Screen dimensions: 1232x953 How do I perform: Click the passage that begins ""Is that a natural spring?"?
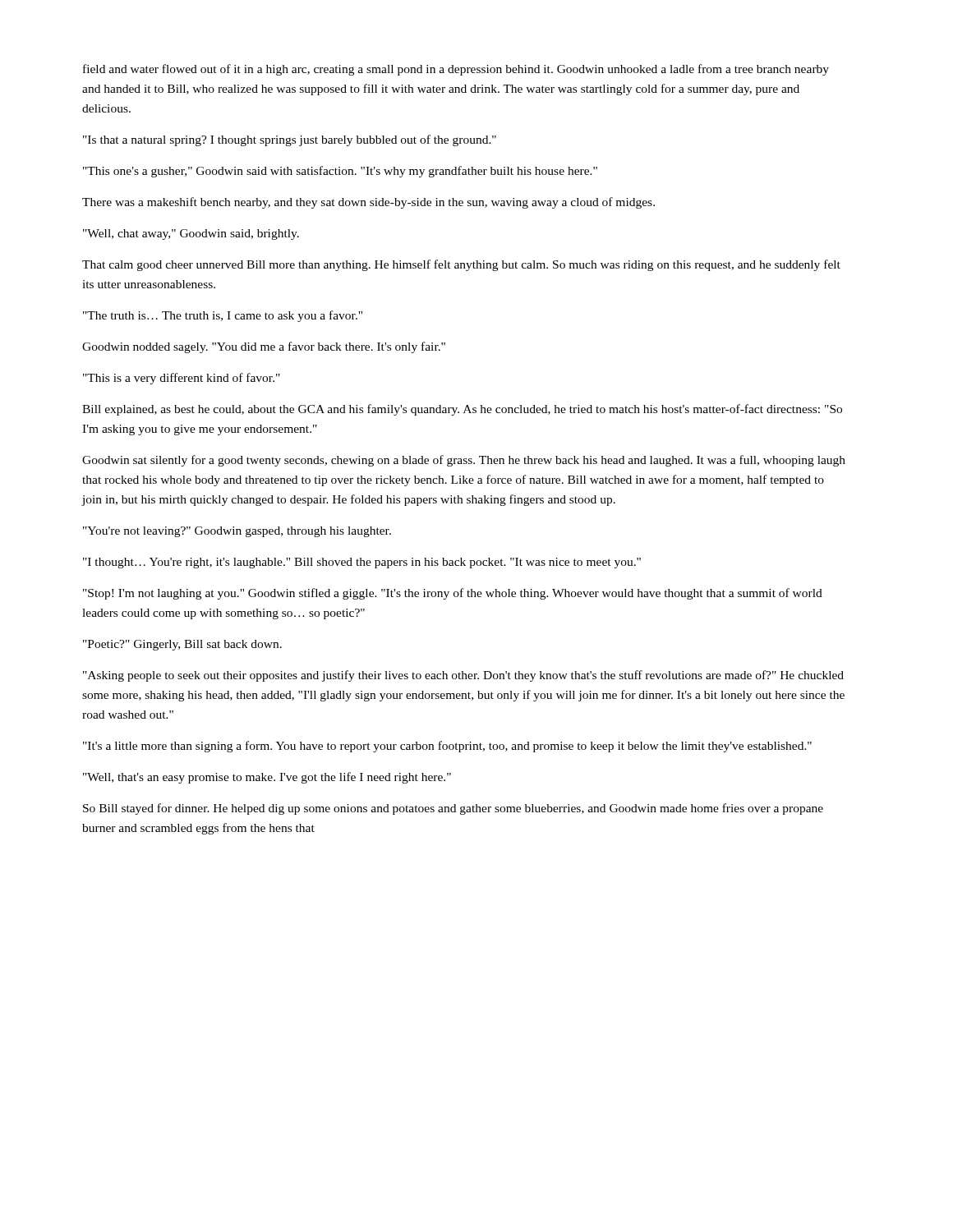(289, 139)
